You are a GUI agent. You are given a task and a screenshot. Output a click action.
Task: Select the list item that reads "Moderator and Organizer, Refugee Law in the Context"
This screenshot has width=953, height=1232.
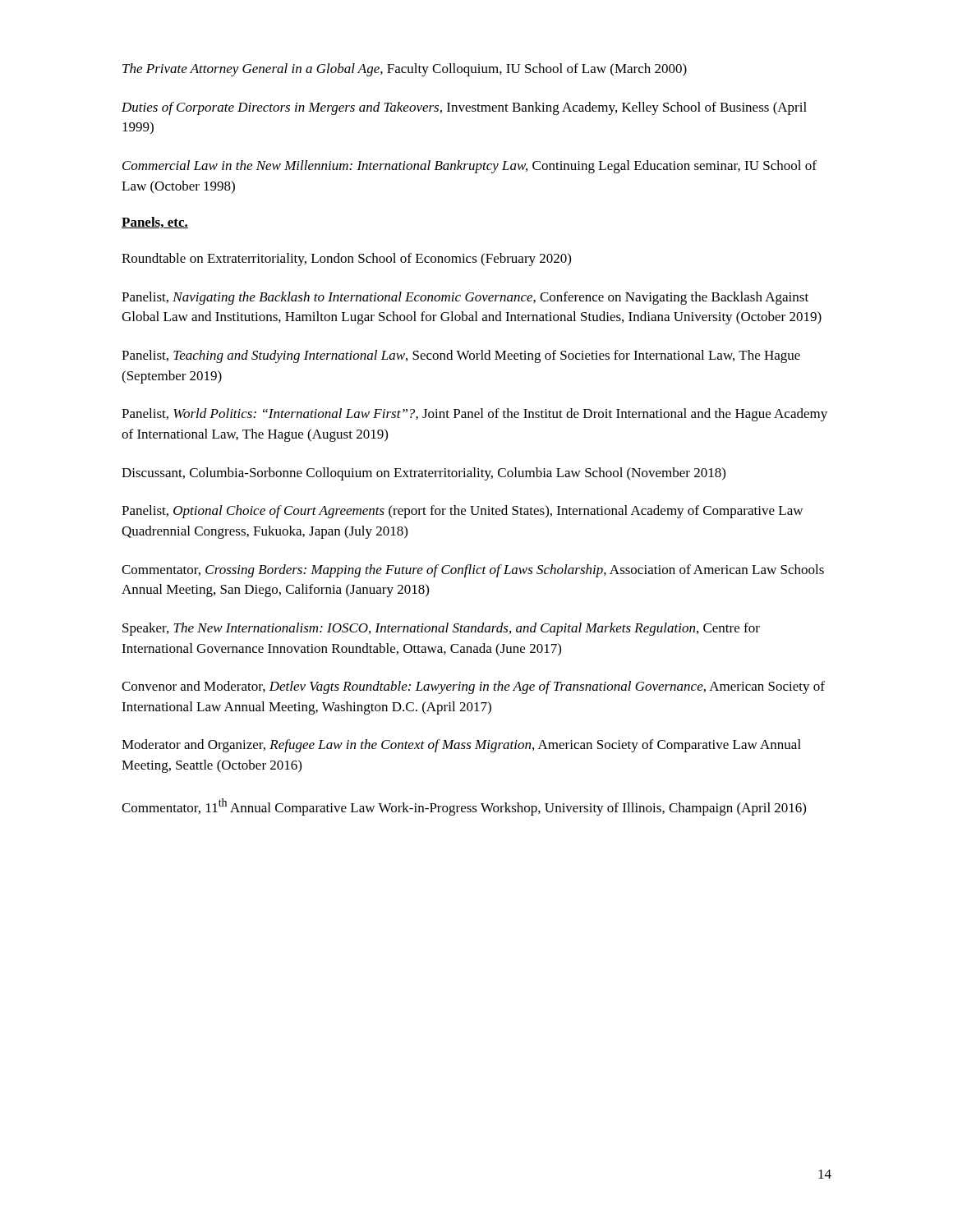click(461, 755)
